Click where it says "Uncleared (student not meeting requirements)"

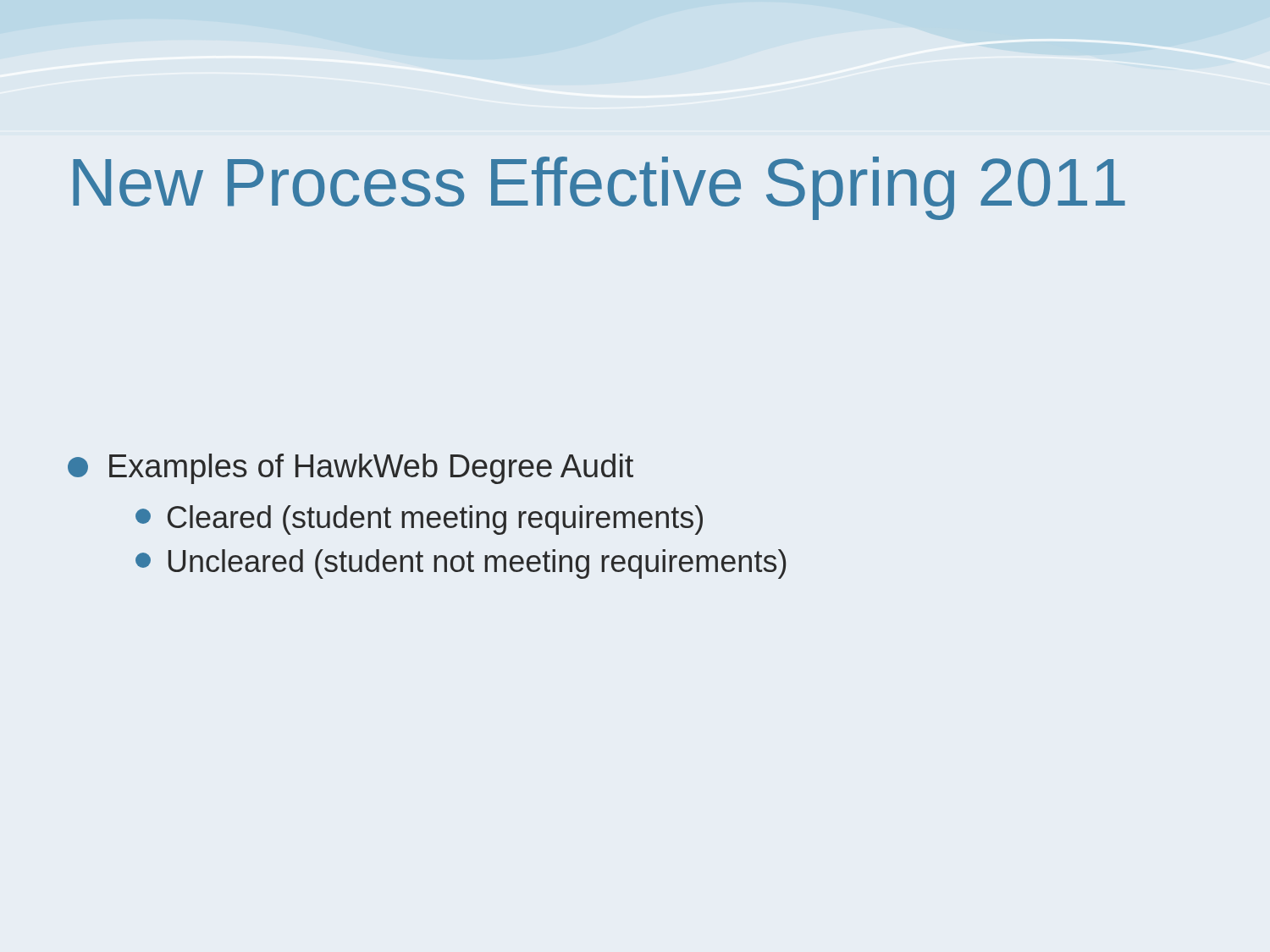pos(462,562)
